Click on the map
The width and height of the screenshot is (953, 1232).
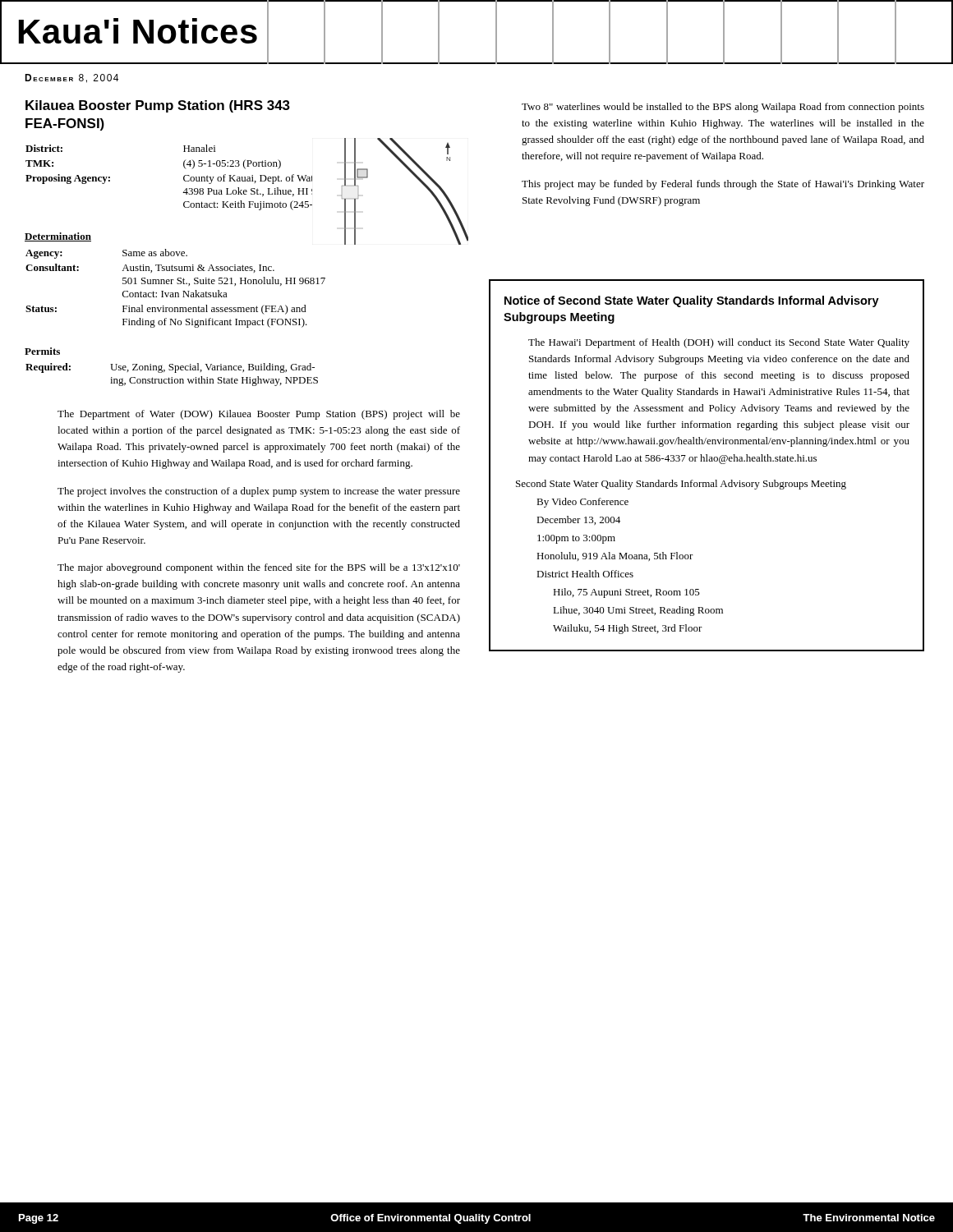point(390,191)
